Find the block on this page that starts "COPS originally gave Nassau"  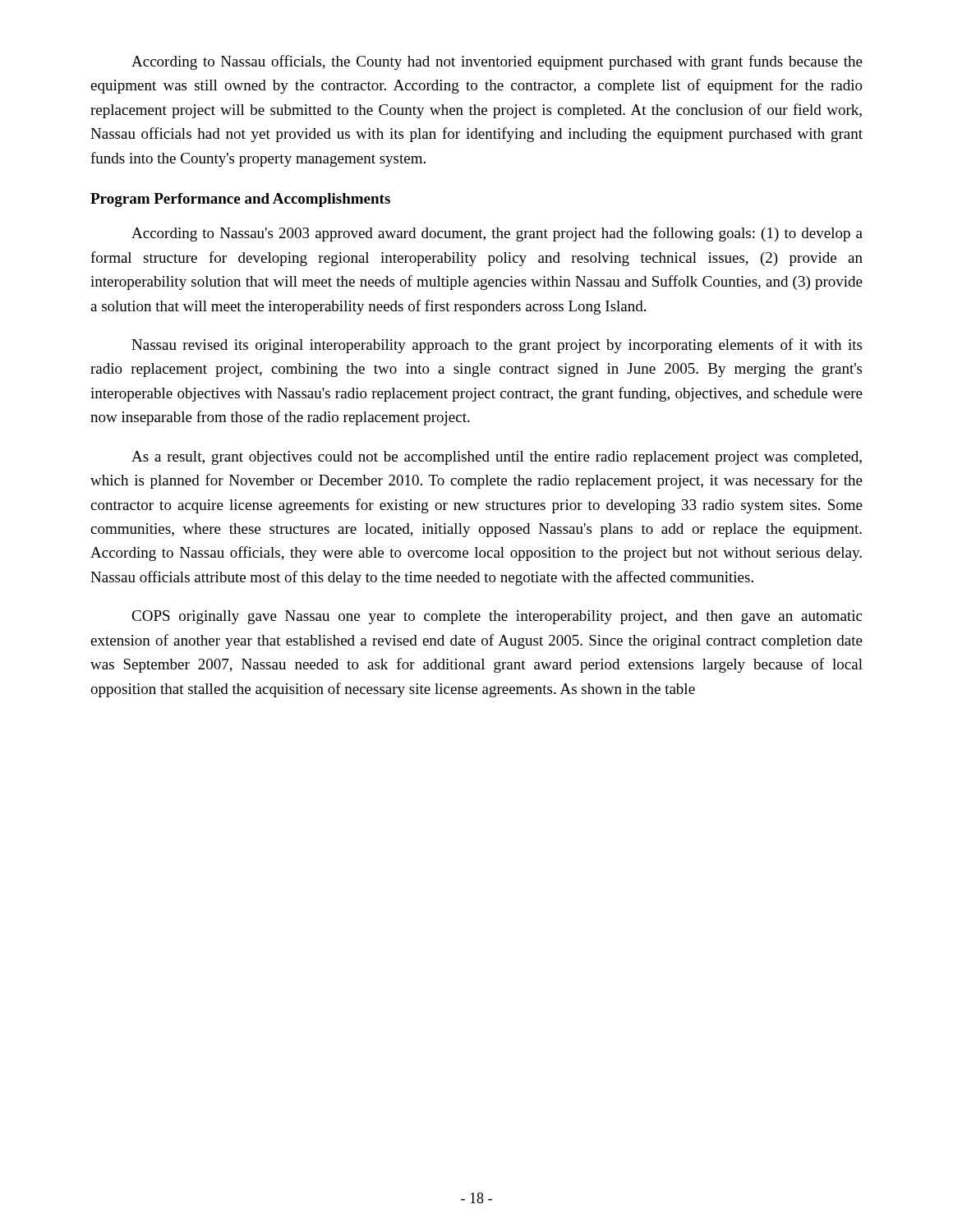pyautogui.click(x=476, y=652)
